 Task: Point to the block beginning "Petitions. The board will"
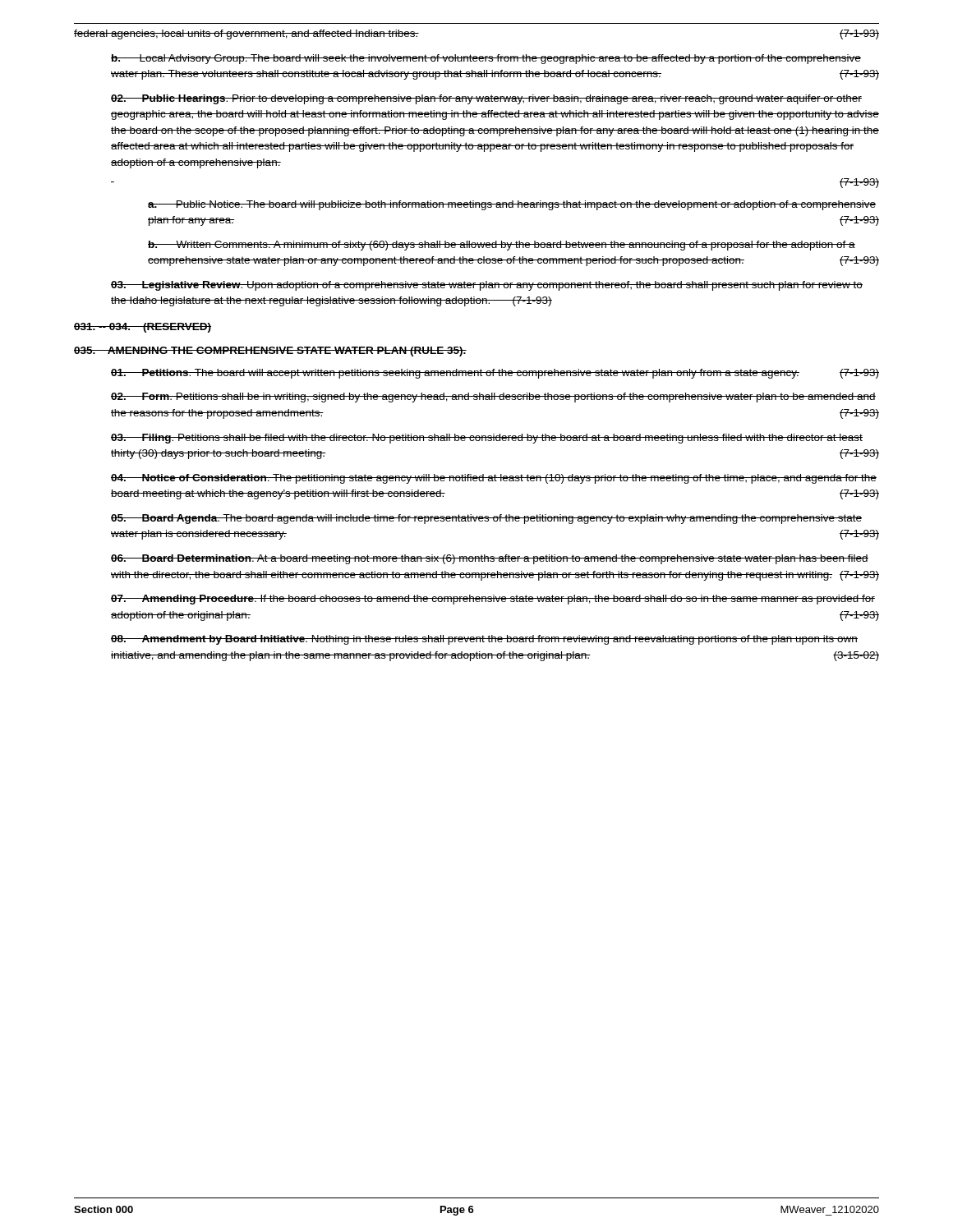[495, 373]
